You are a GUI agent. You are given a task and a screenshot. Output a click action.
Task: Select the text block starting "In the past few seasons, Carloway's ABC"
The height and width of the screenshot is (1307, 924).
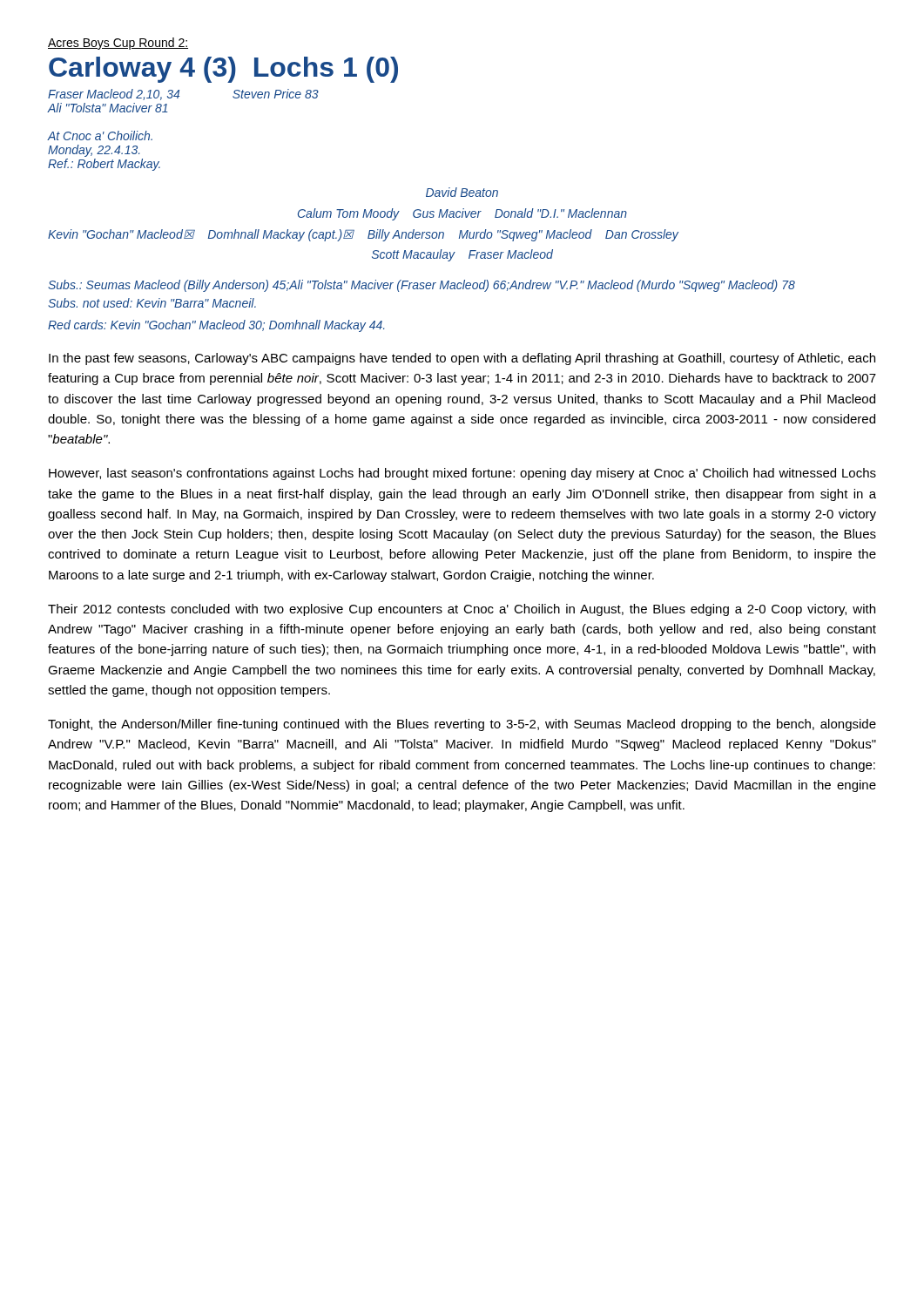(462, 398)
